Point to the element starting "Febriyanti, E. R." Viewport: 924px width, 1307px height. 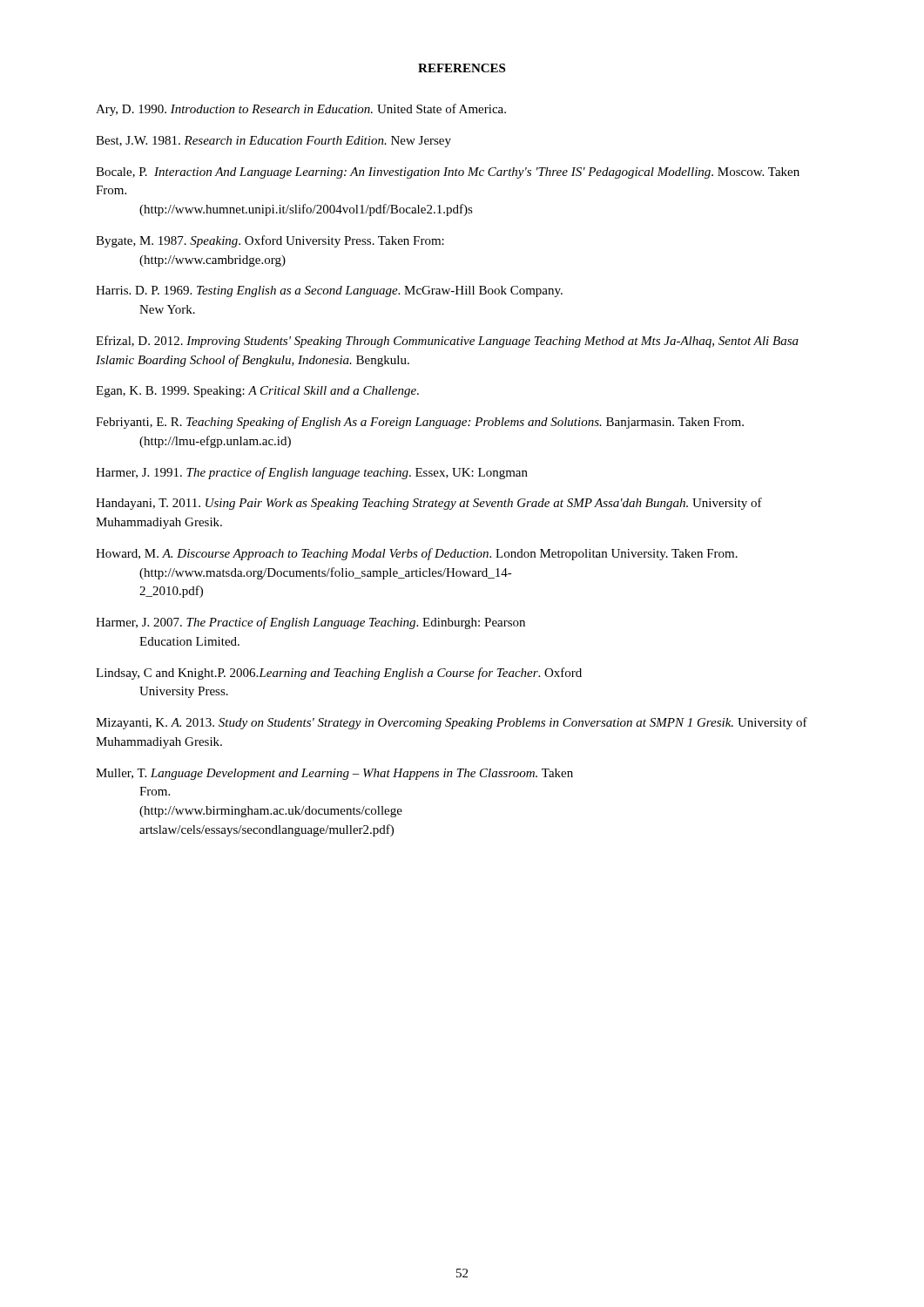(462, 432)
